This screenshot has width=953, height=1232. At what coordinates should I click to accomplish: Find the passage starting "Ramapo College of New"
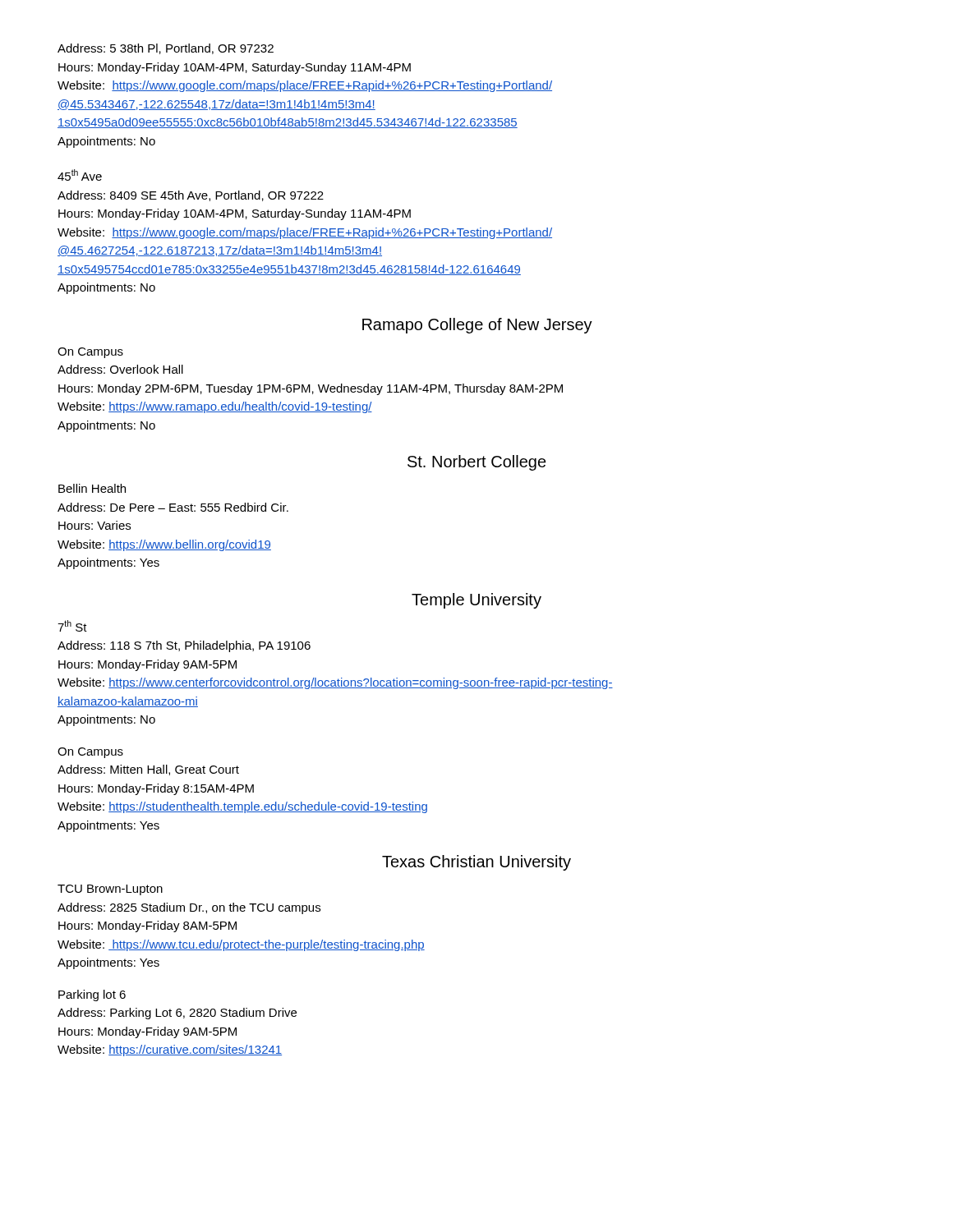[x=476, y=324]
